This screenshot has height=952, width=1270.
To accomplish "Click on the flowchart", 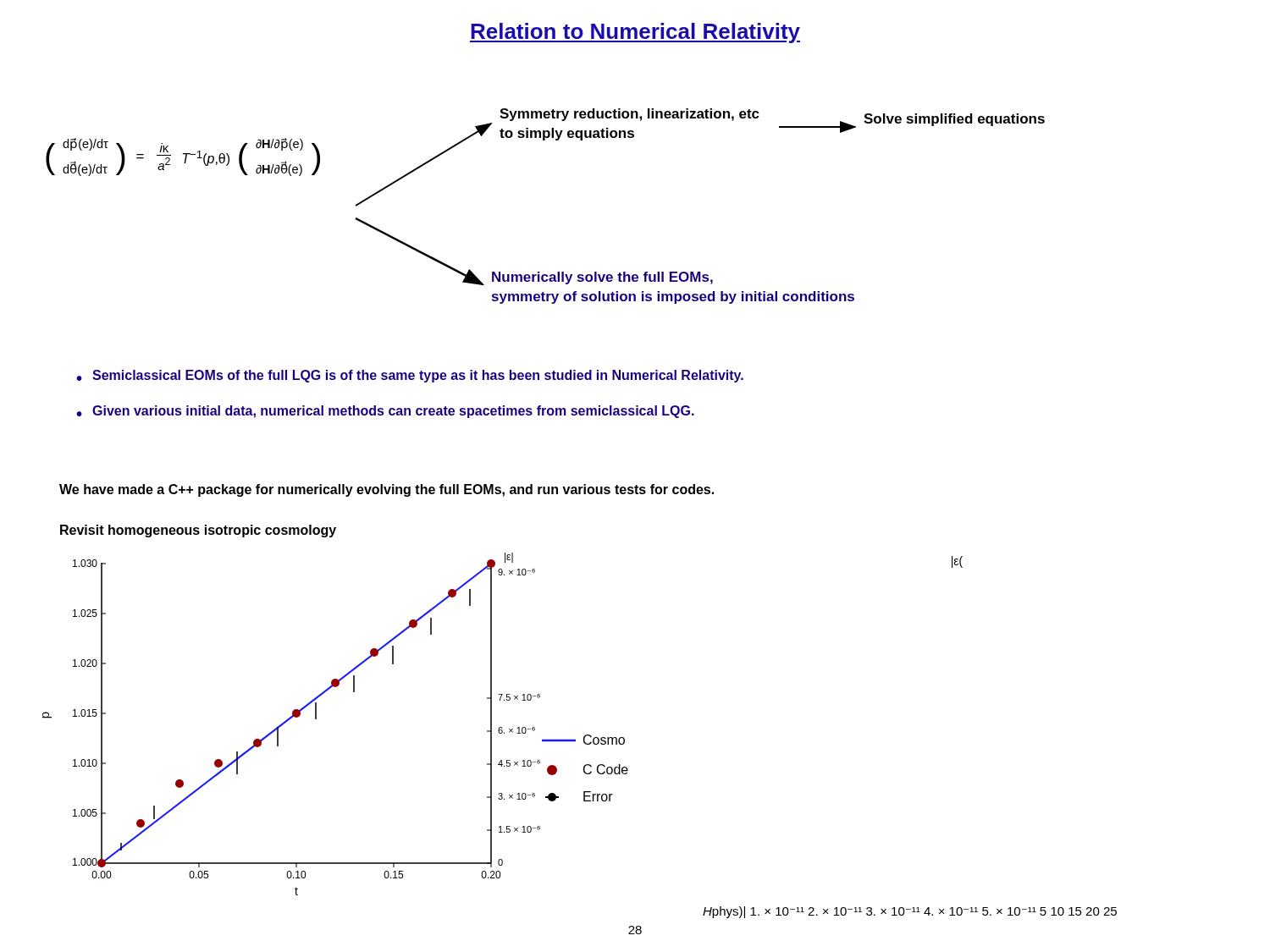I will click(635, 199).
